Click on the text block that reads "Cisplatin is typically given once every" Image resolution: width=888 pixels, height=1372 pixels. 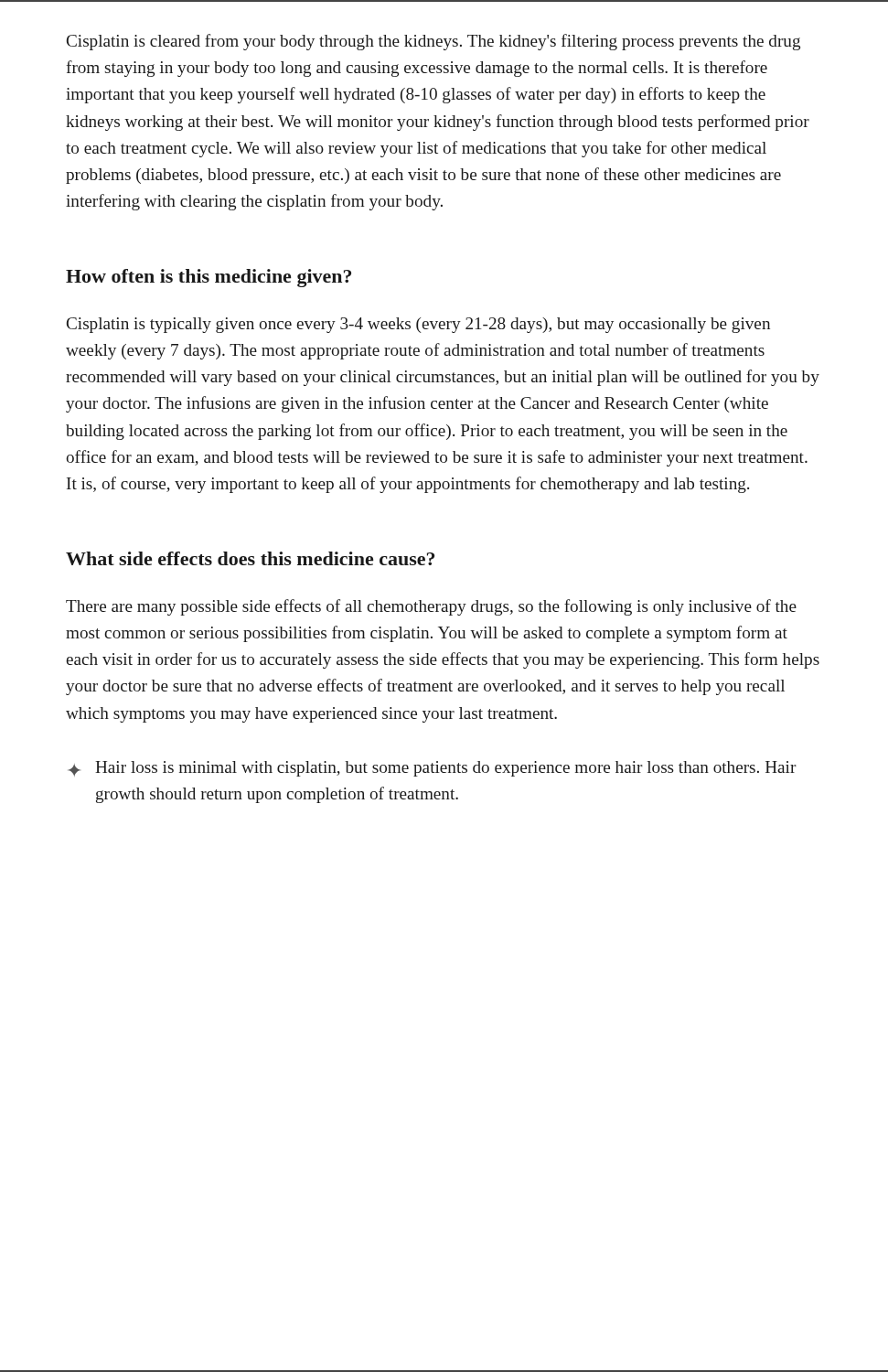pos(443,403)
